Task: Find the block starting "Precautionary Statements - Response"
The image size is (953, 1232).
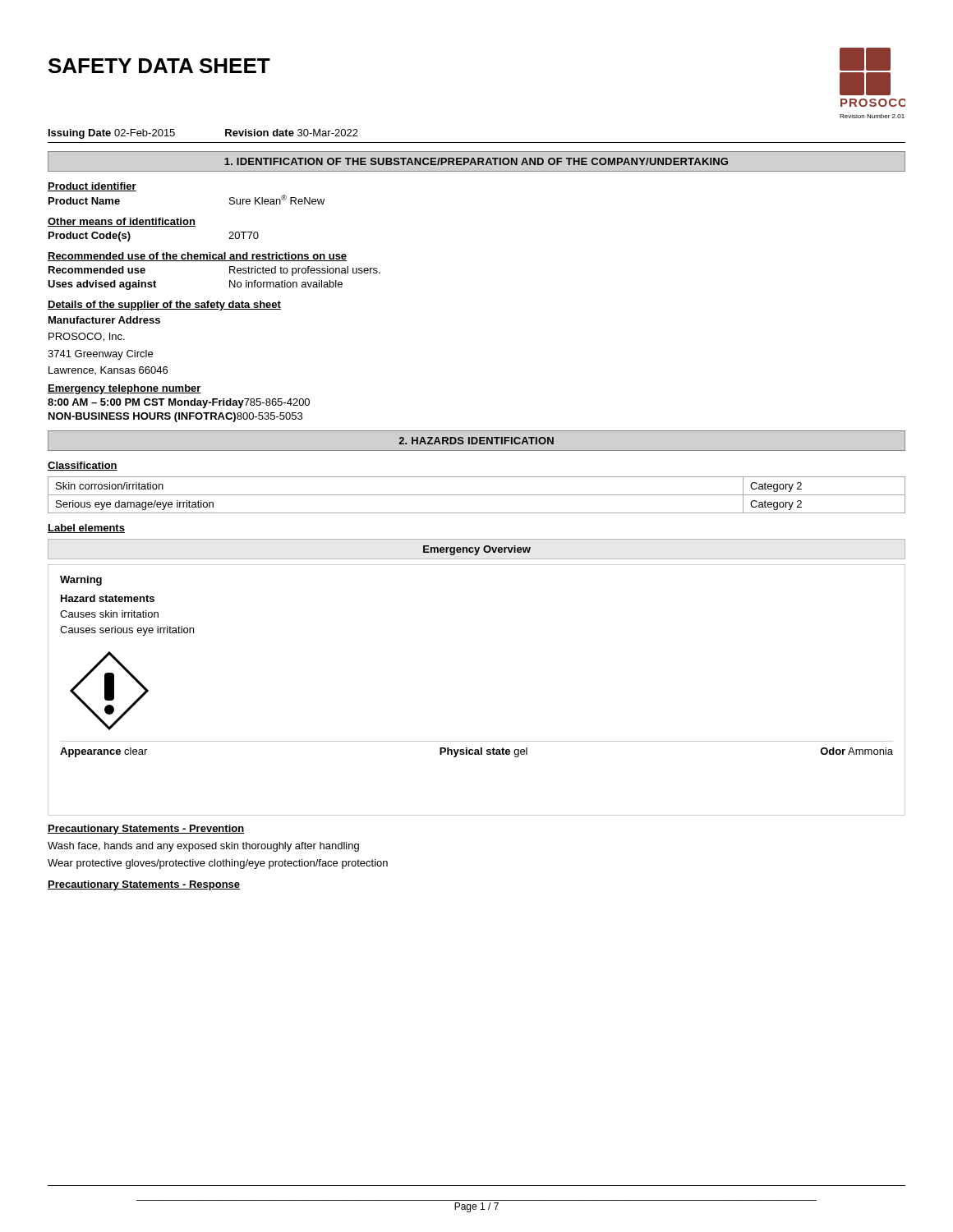Action: coord(144,885)
